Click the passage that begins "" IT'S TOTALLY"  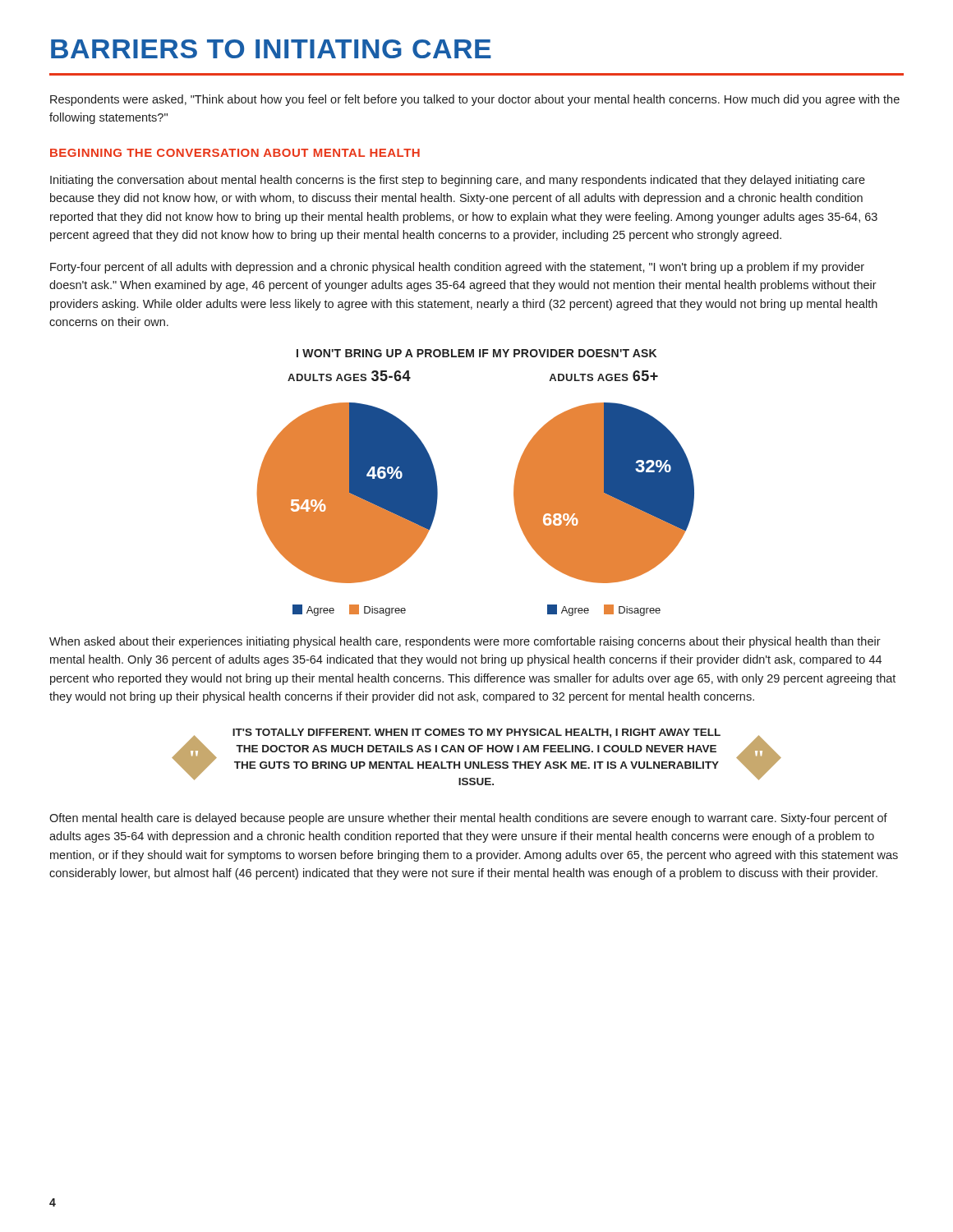476,757
